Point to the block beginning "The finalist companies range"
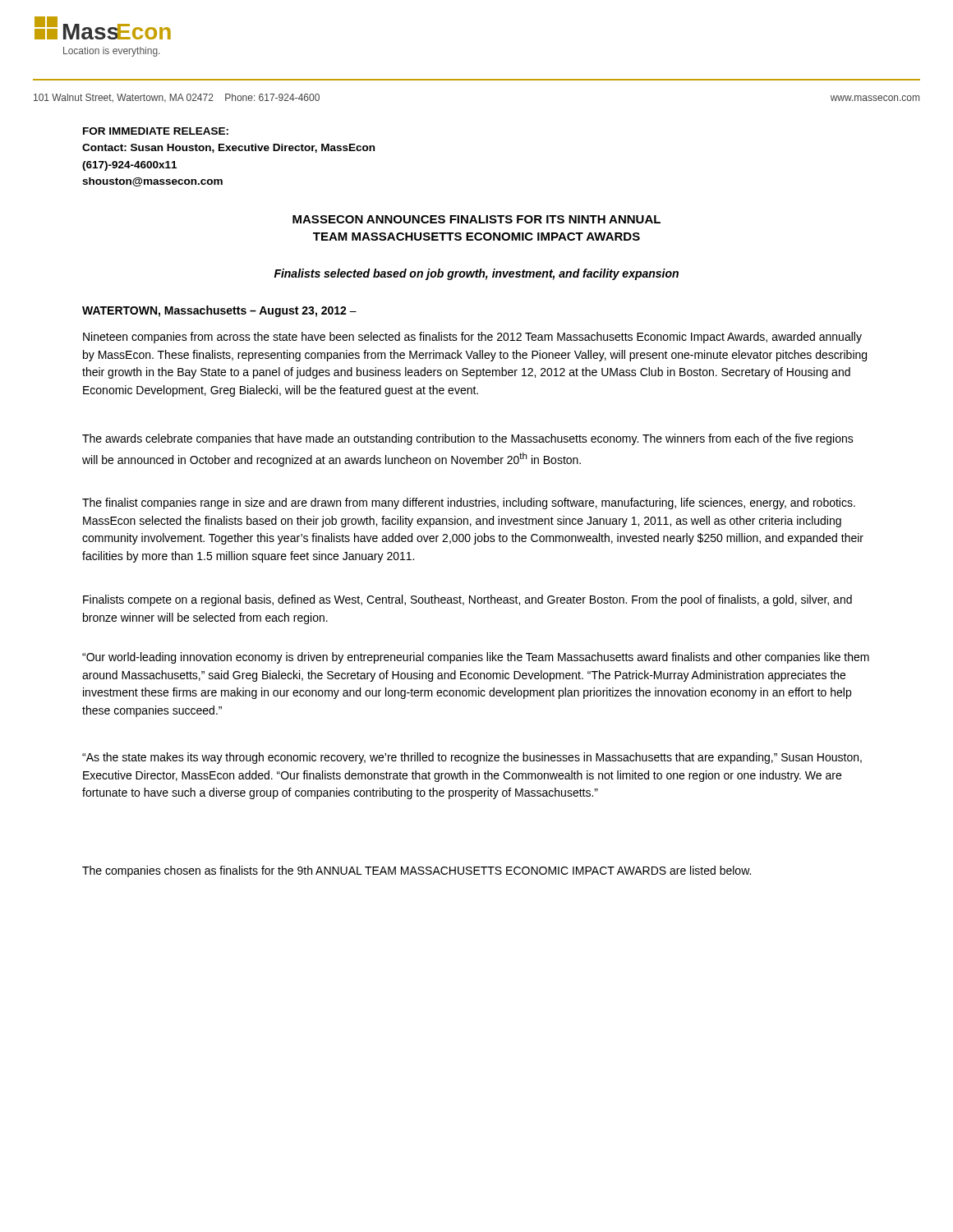This screenshot has height=1232, width=953. point(473,529)
